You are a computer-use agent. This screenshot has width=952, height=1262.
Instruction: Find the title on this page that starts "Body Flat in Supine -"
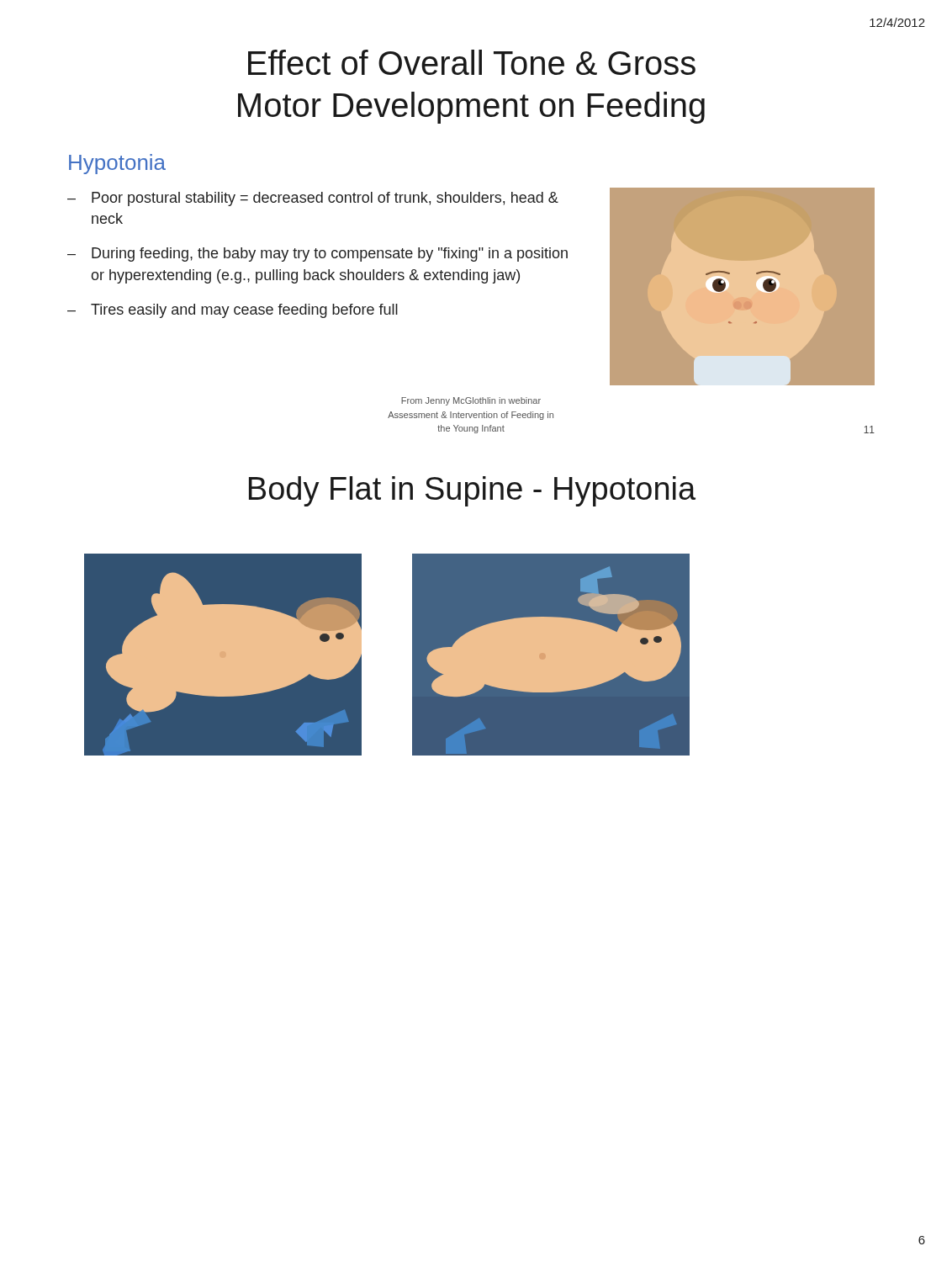(x=471, y=489)
